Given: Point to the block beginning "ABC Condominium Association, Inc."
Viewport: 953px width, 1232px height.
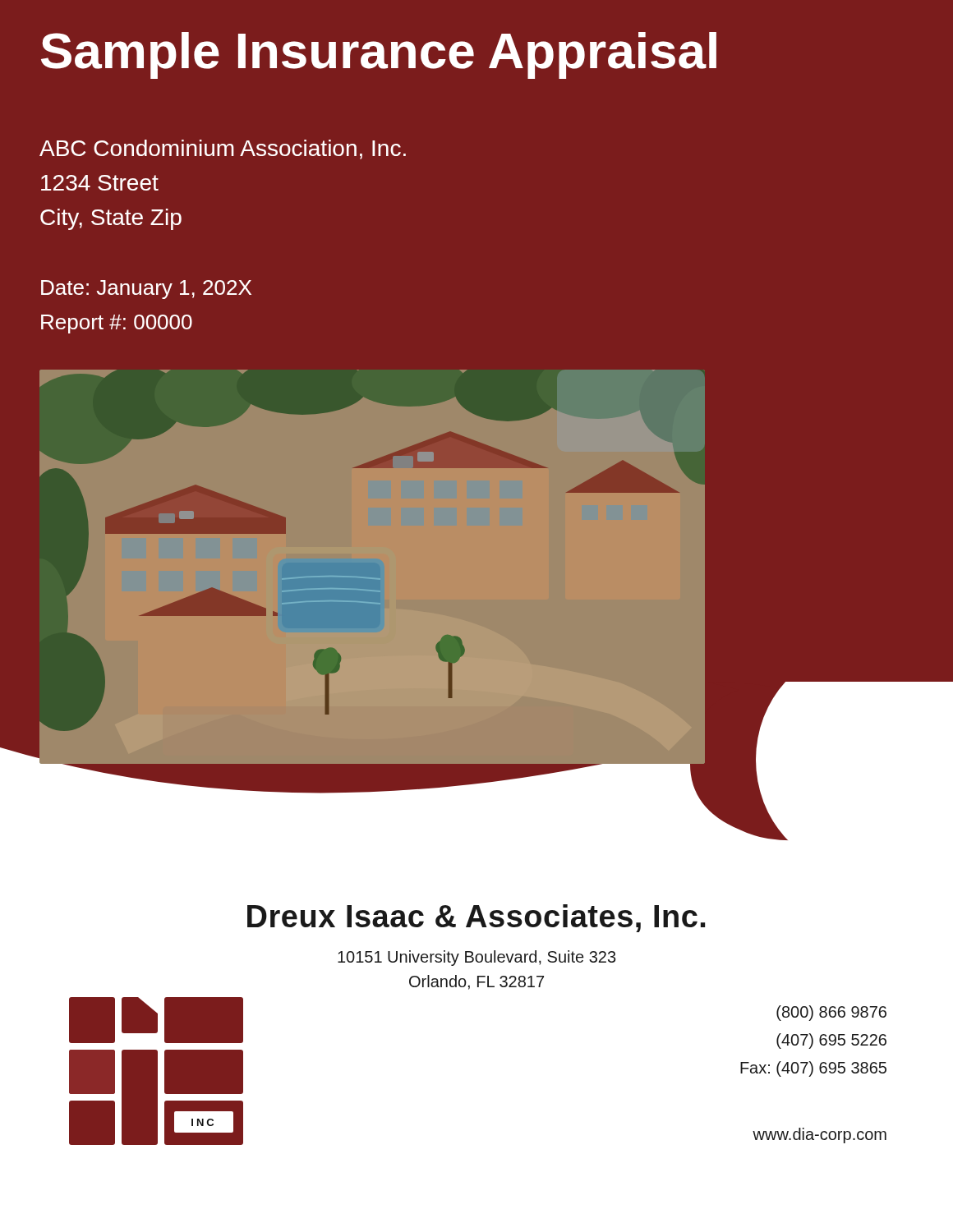Looking at the screenshot, I should pyautogui.click(x=223, y=149).
